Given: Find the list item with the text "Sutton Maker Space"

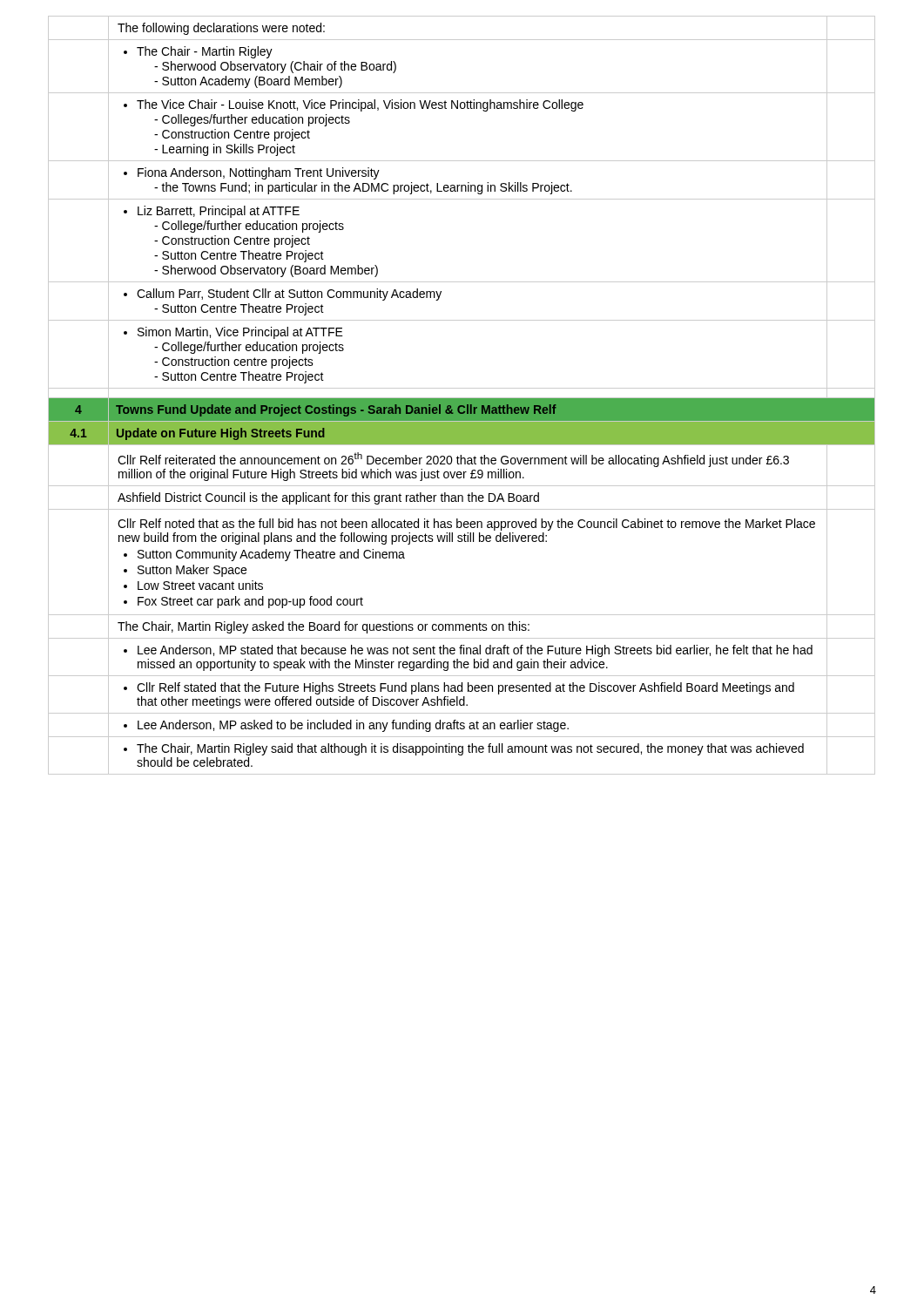Looking at the screenshot, I should click(192, 570).
